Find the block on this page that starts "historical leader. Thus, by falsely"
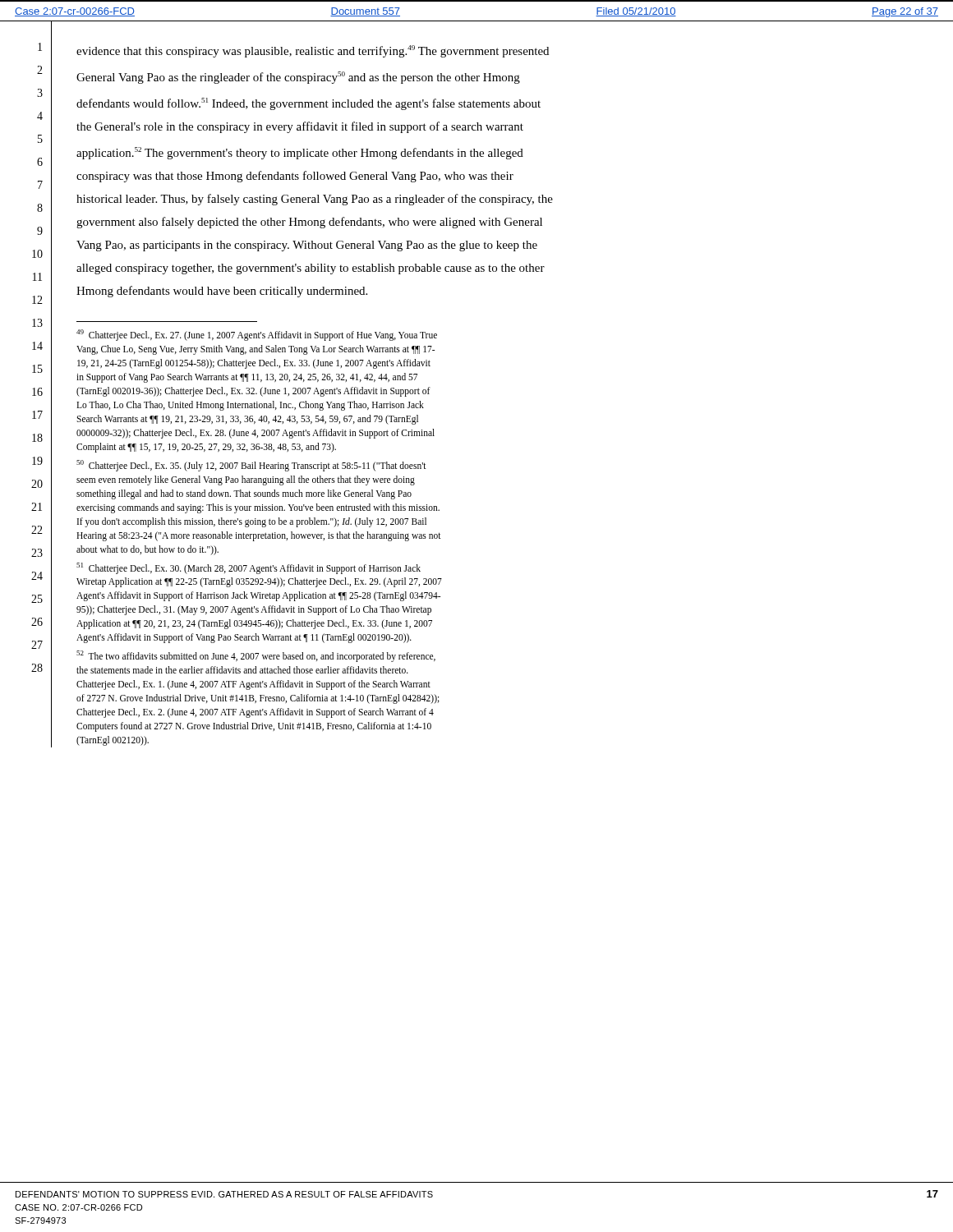953x1232 pixels. [x=315, y=199]
